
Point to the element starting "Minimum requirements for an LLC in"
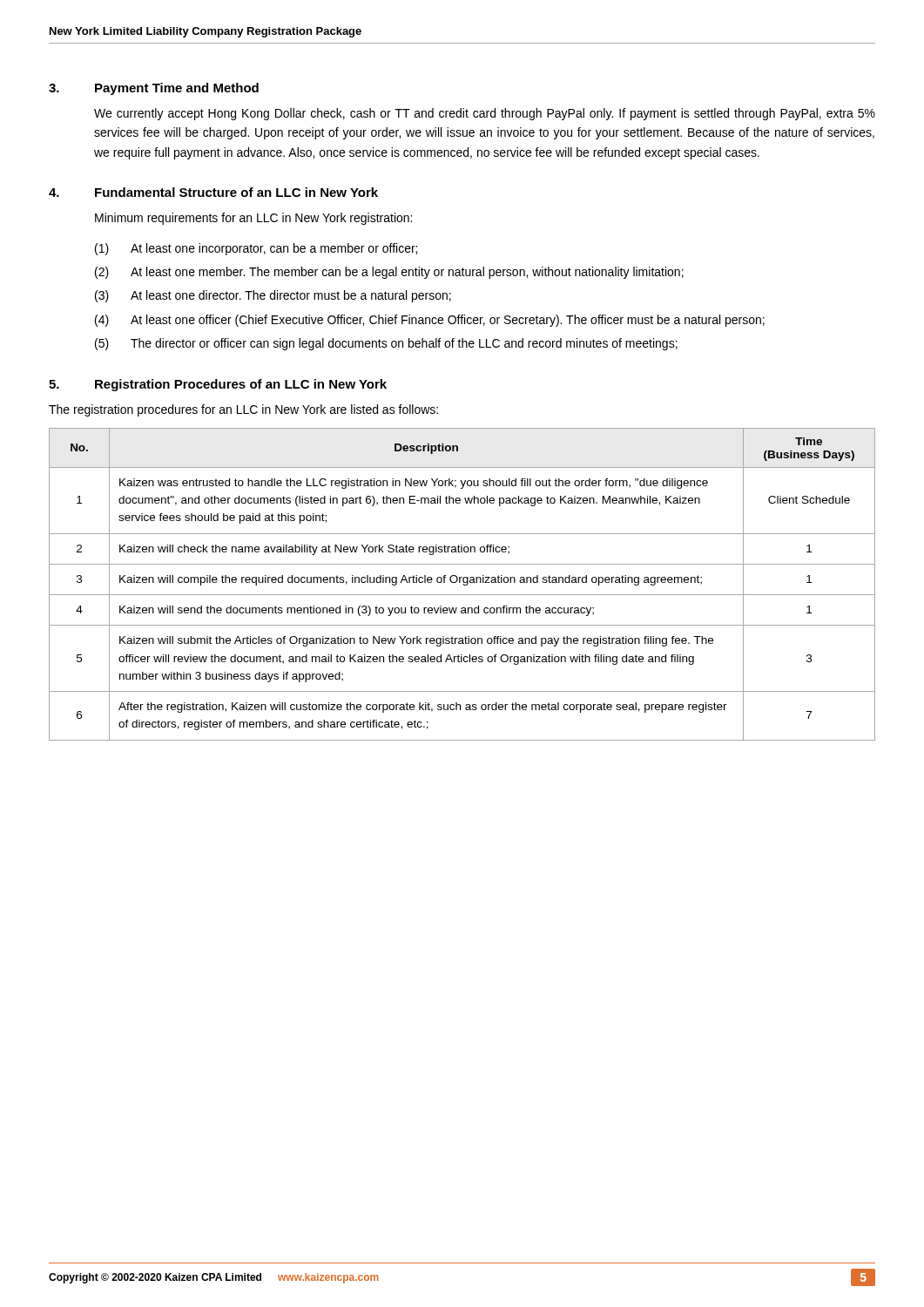pyautogui.click(x=254, y=218)
